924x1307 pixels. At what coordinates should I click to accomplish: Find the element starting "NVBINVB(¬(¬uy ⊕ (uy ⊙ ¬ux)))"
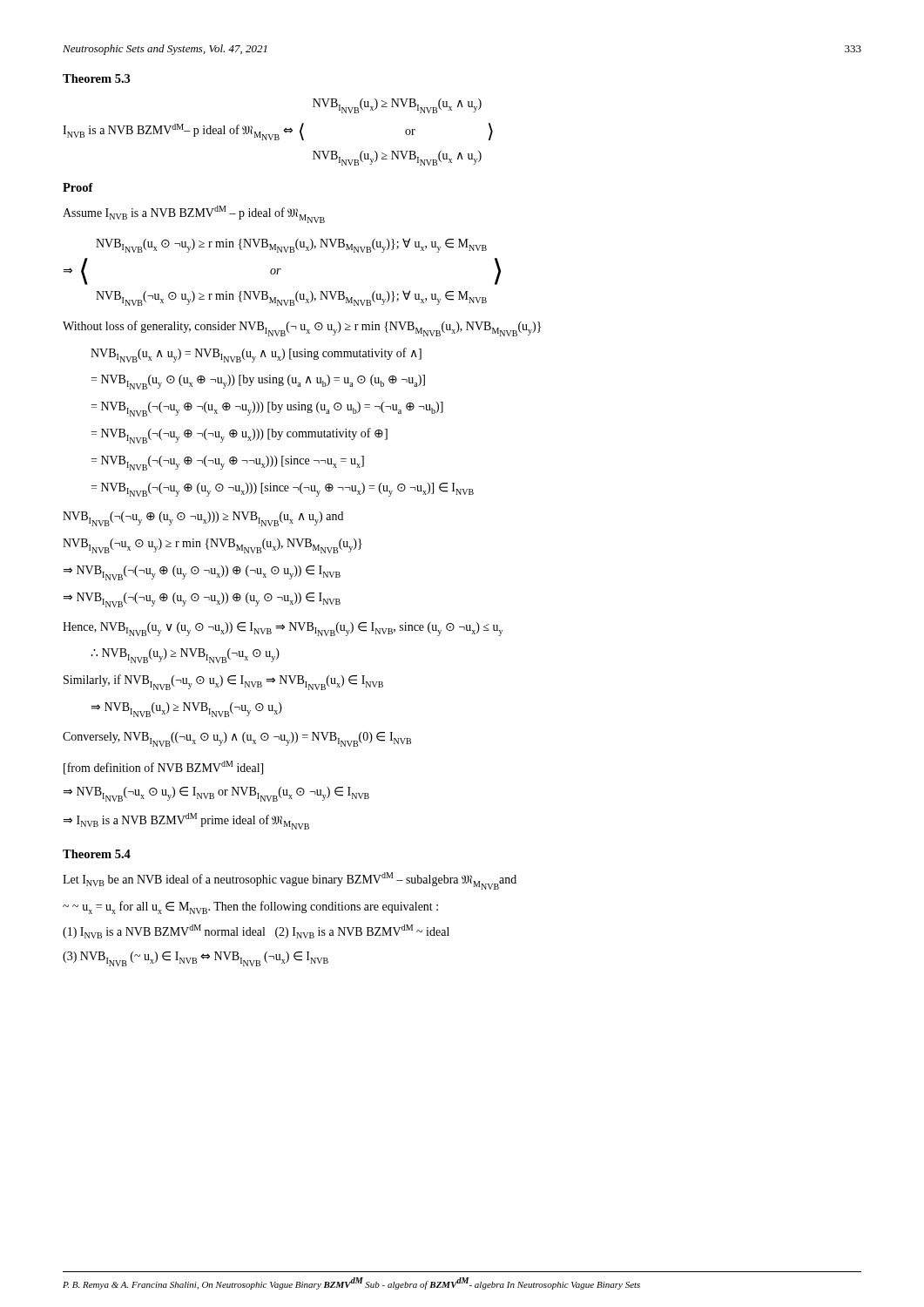click(x=203, y=519)
